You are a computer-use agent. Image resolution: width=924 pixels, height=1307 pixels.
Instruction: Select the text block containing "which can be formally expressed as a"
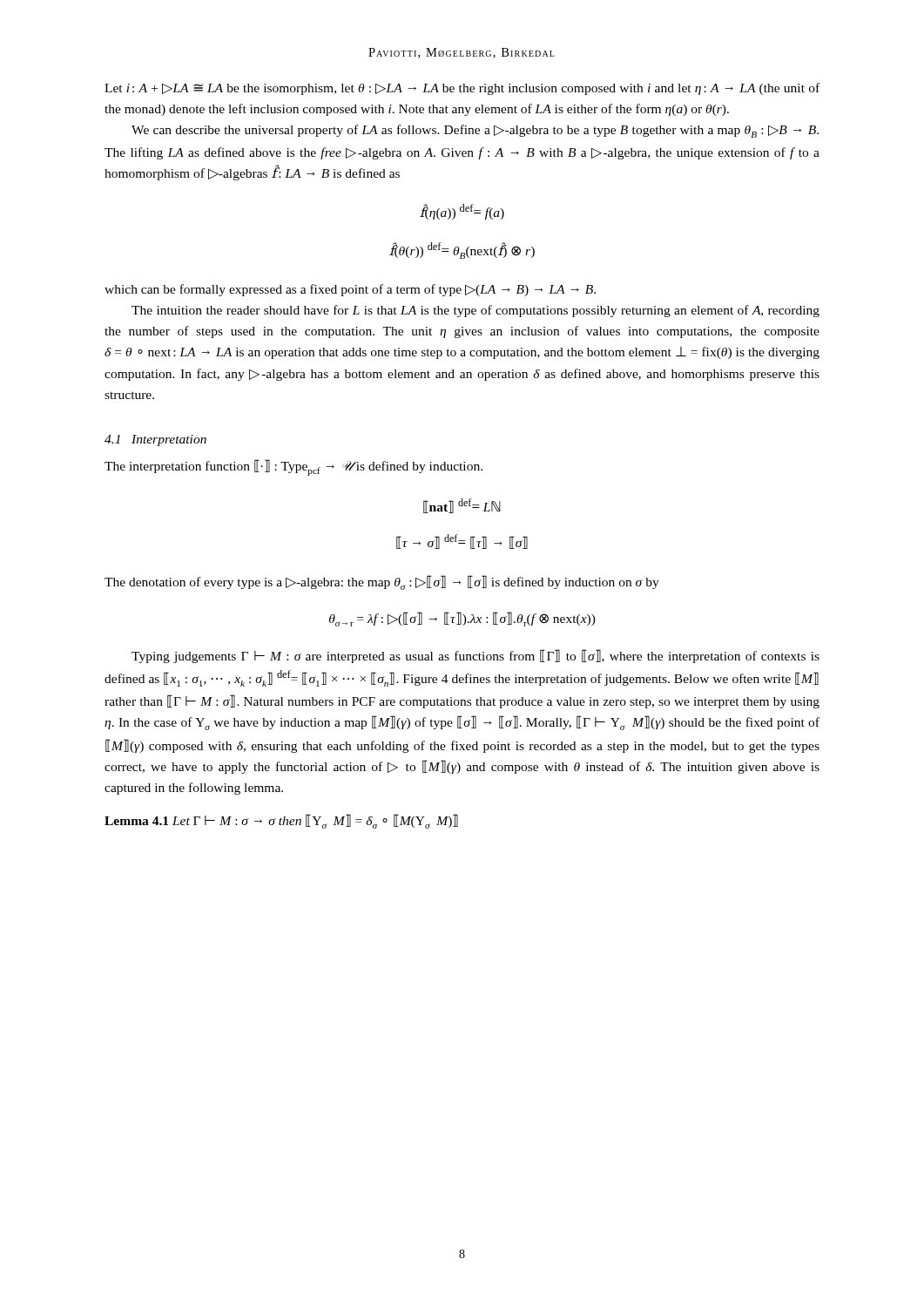[351, 289]
